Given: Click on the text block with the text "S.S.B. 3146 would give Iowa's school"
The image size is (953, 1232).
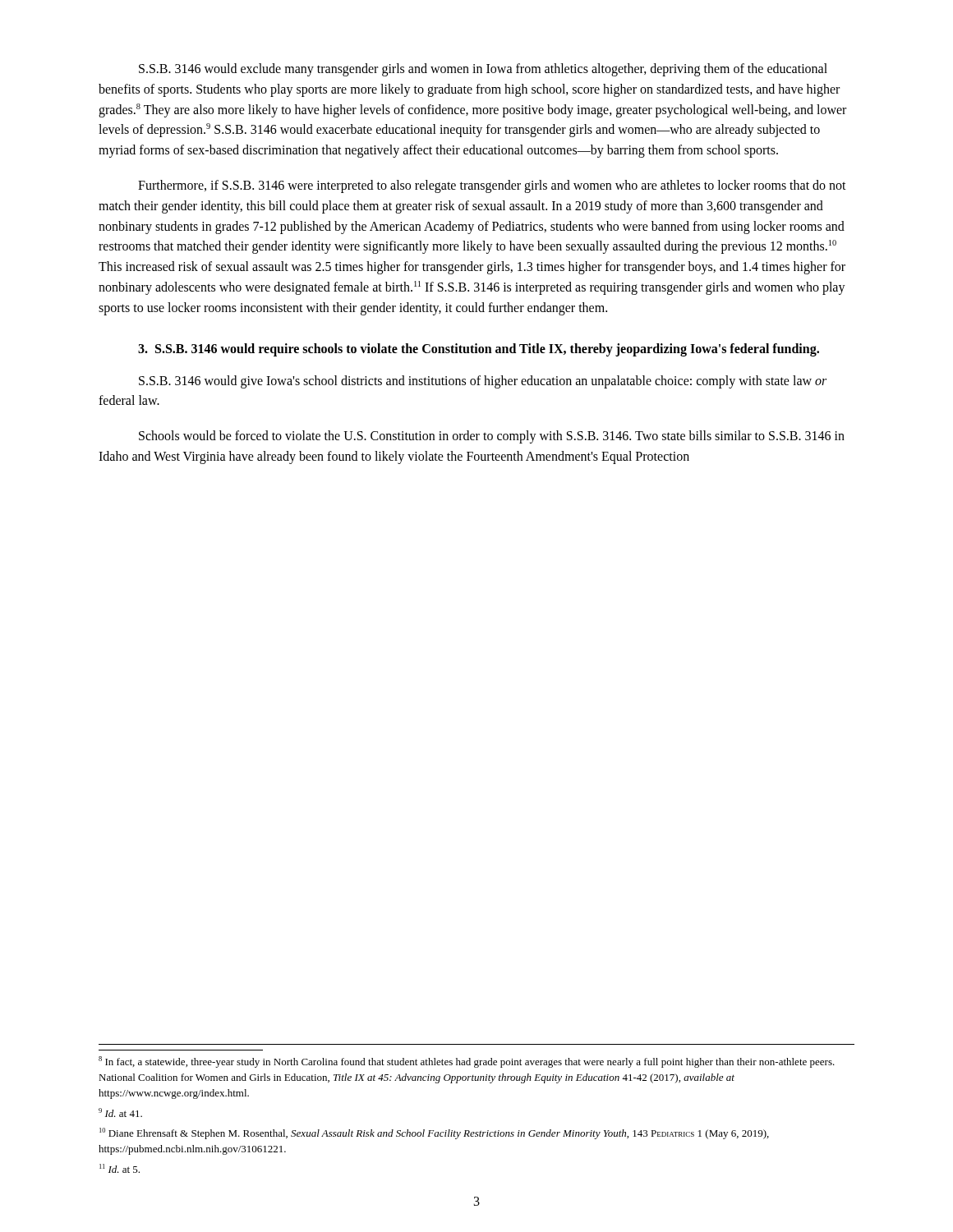Looking at the screenshot, I should coord(463,390).
